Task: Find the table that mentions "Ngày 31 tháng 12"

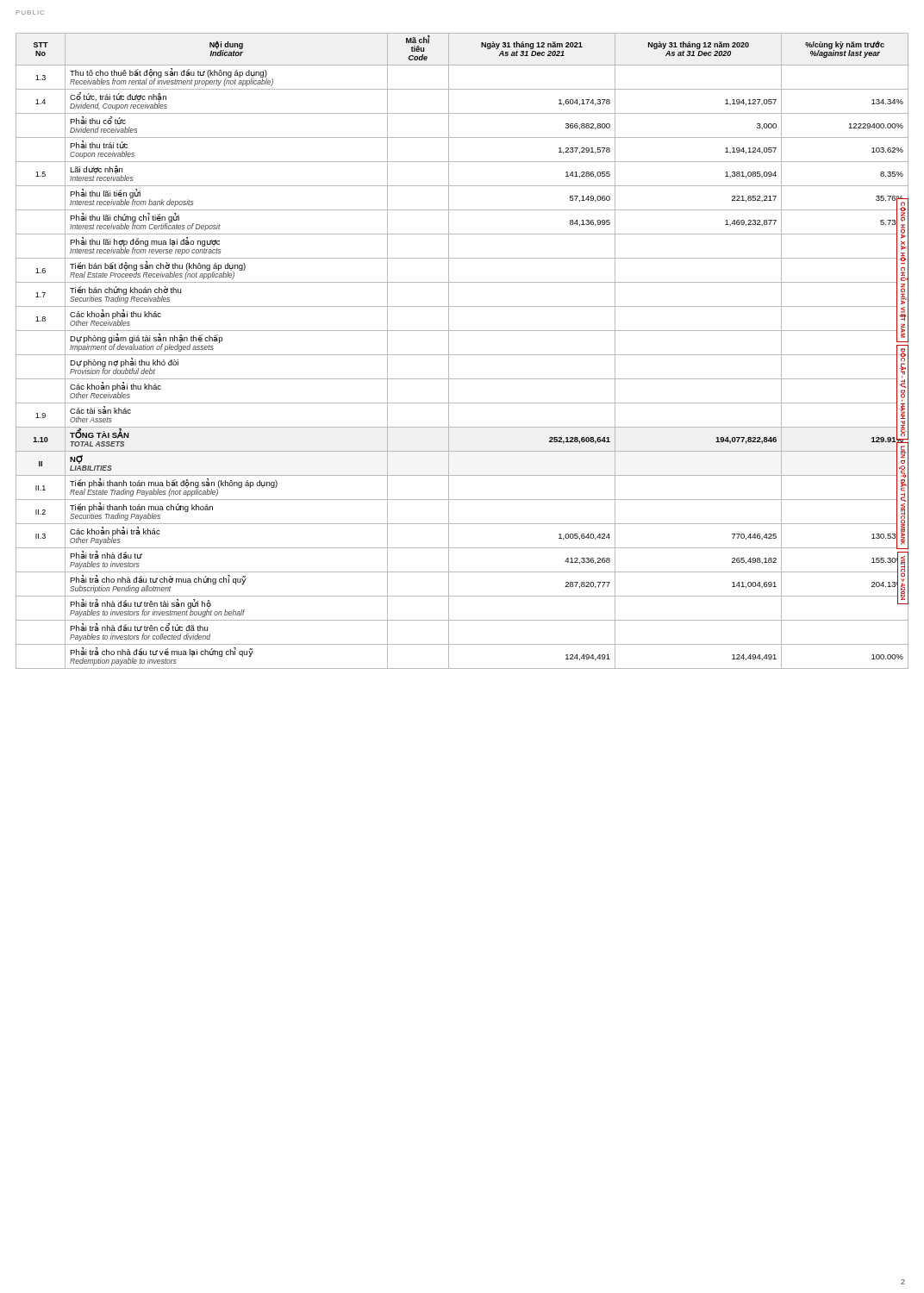Action: click(462, 351)
